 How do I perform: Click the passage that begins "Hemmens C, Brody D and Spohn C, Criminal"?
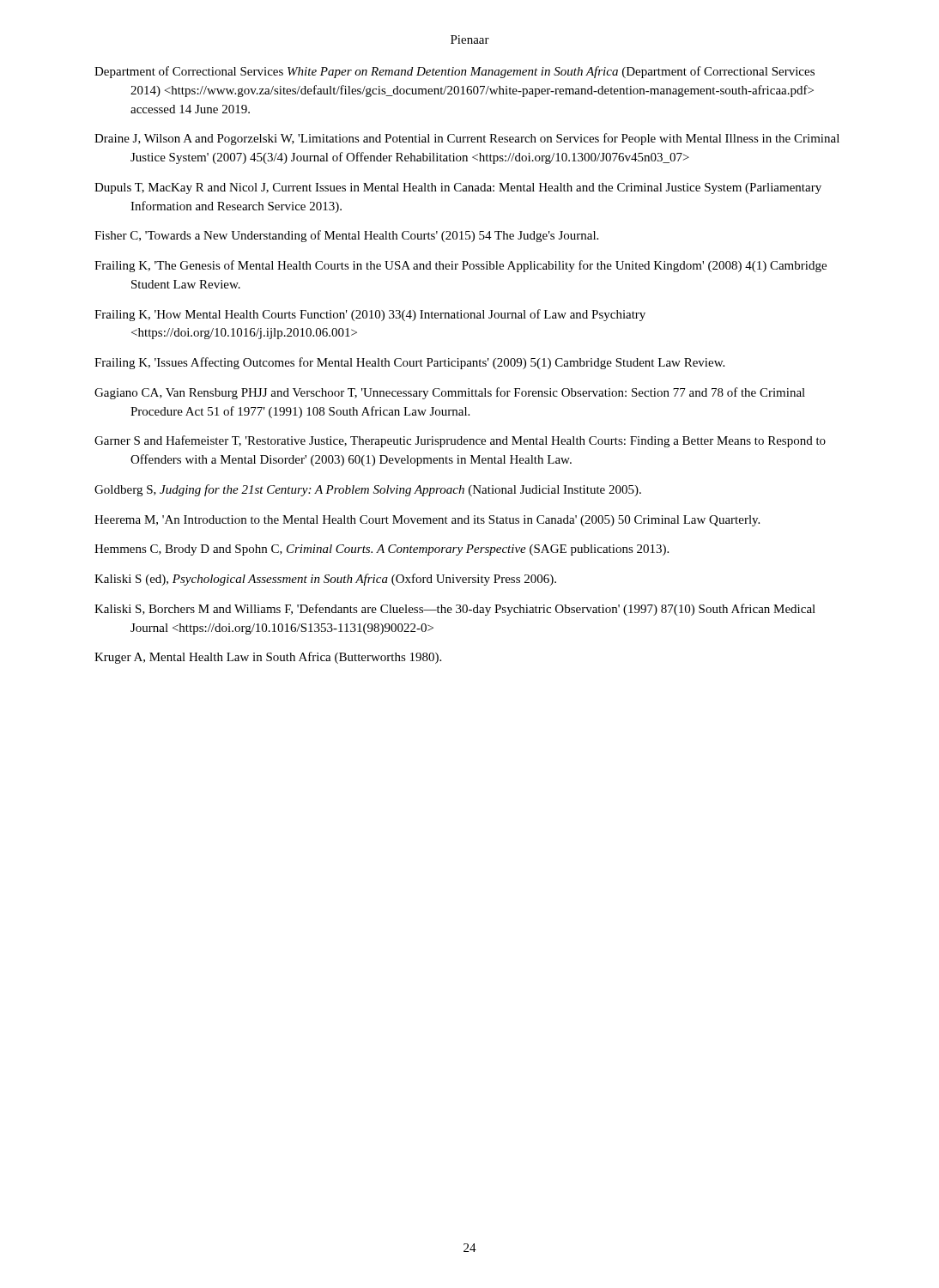[x=382, y=549]
